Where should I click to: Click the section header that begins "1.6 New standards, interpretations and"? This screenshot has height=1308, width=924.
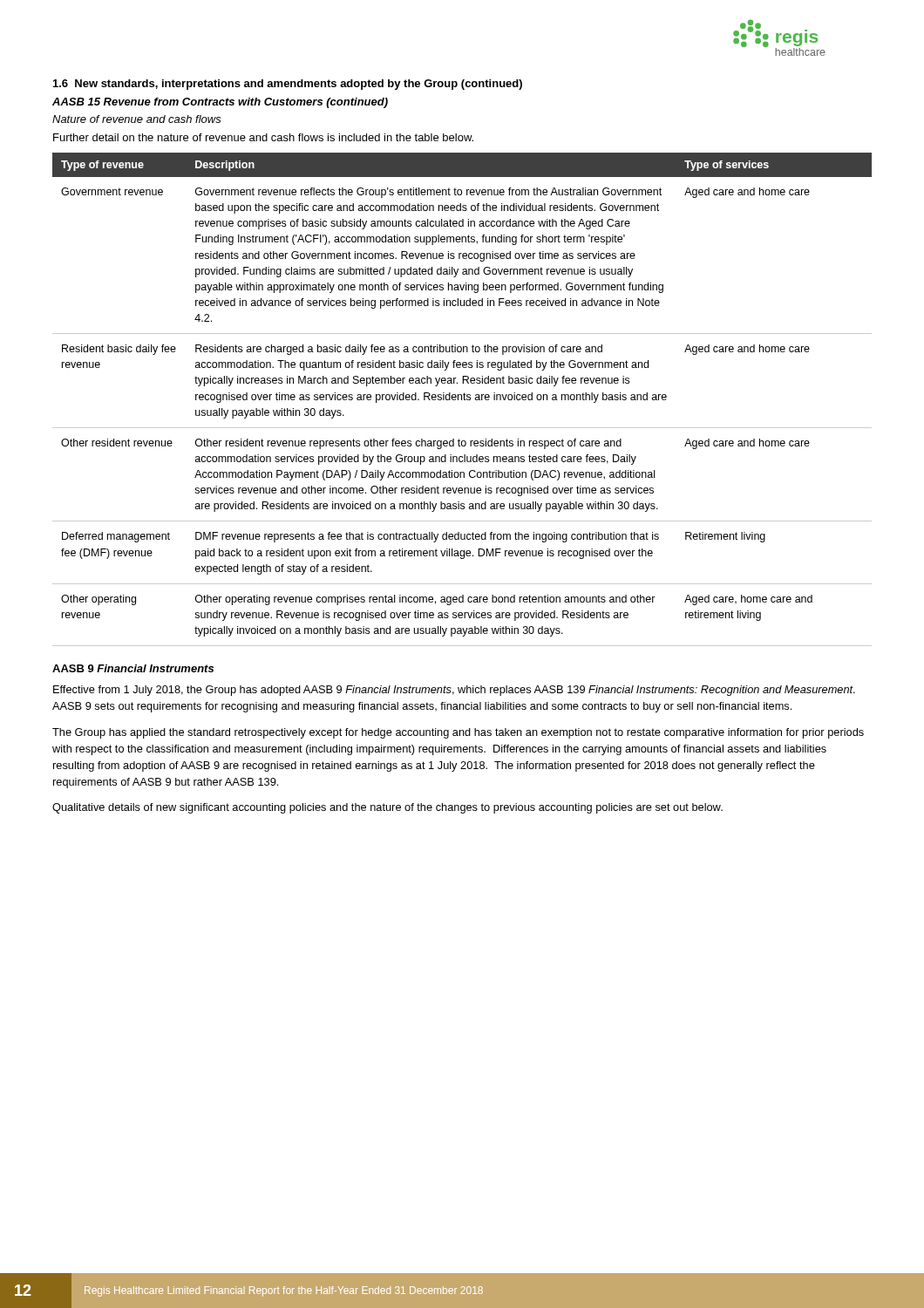(287, 83)
